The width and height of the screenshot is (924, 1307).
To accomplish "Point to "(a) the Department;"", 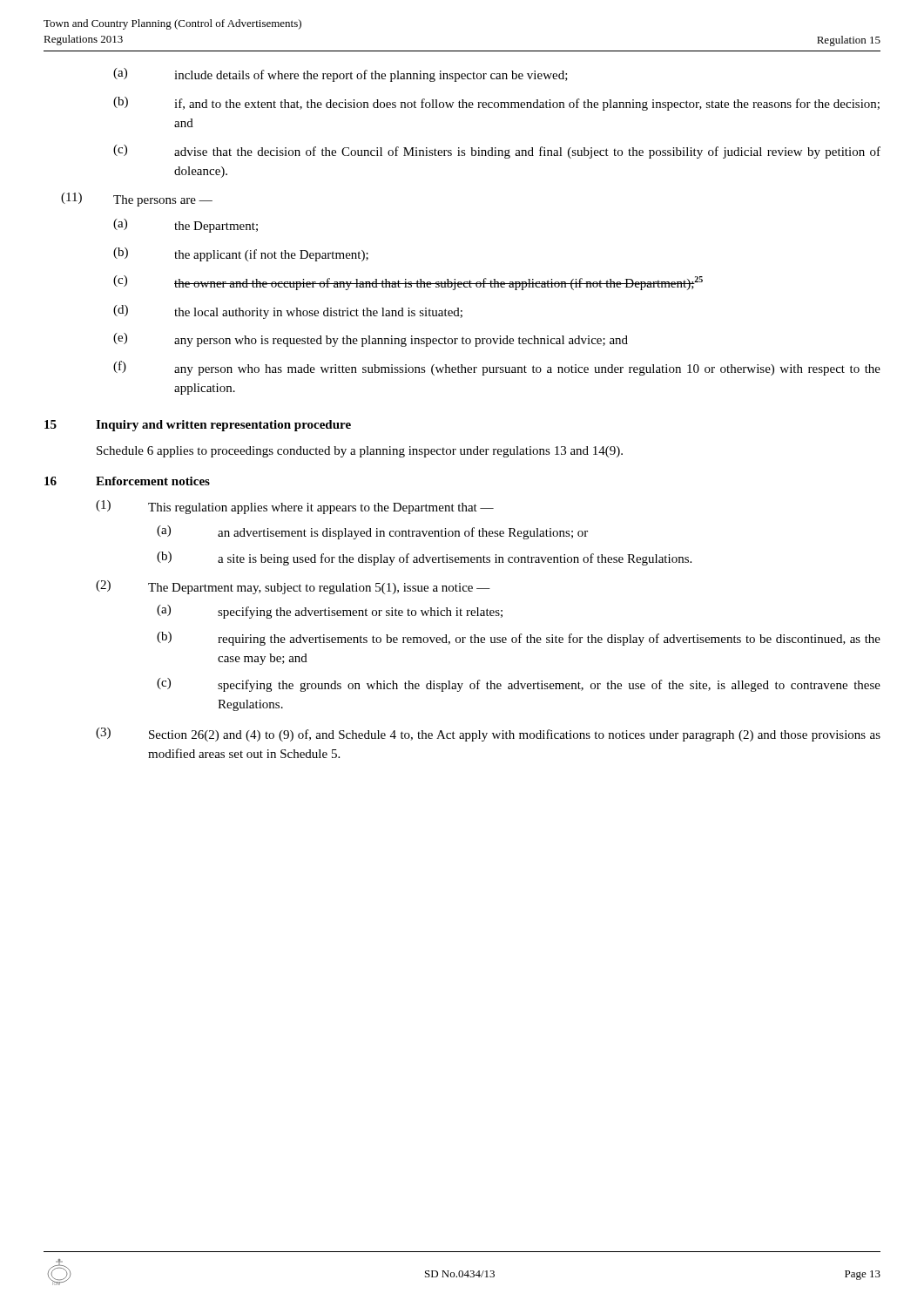I will pos(185,226).
